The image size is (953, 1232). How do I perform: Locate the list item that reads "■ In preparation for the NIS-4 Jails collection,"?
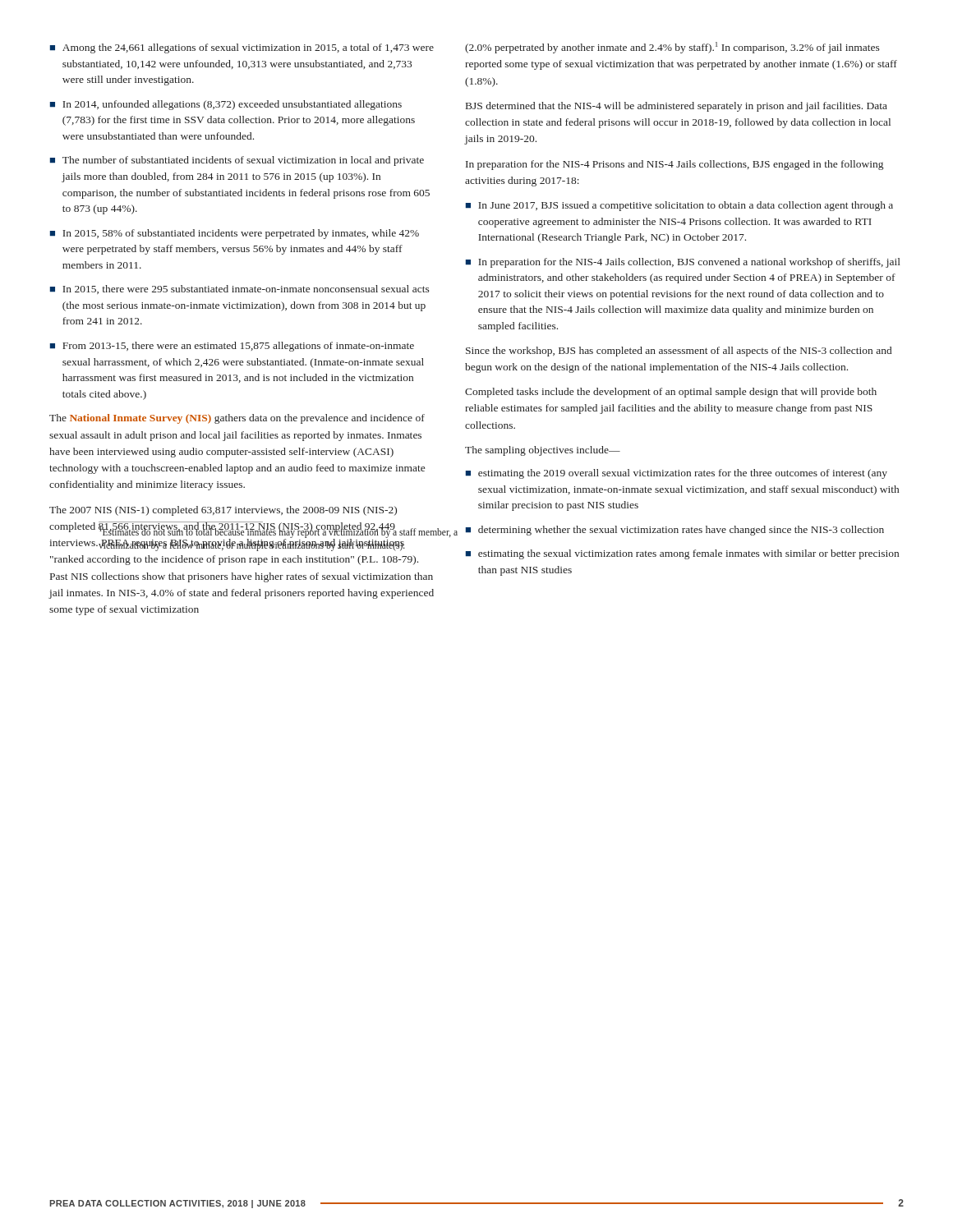point(684,294)
